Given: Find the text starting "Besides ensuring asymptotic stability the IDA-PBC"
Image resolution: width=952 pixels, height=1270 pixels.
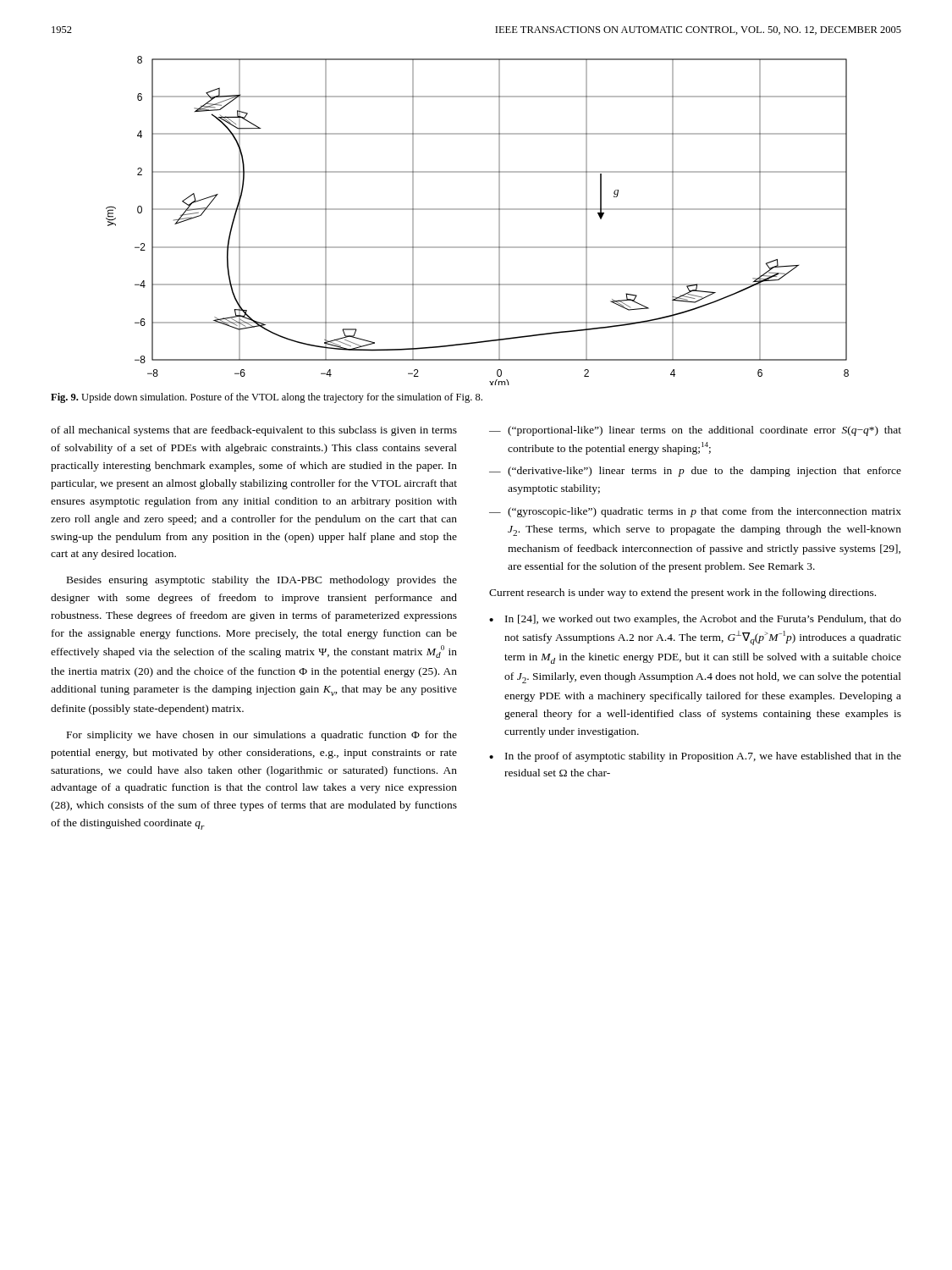Looking at the screenshot, I should pos(254,644).
